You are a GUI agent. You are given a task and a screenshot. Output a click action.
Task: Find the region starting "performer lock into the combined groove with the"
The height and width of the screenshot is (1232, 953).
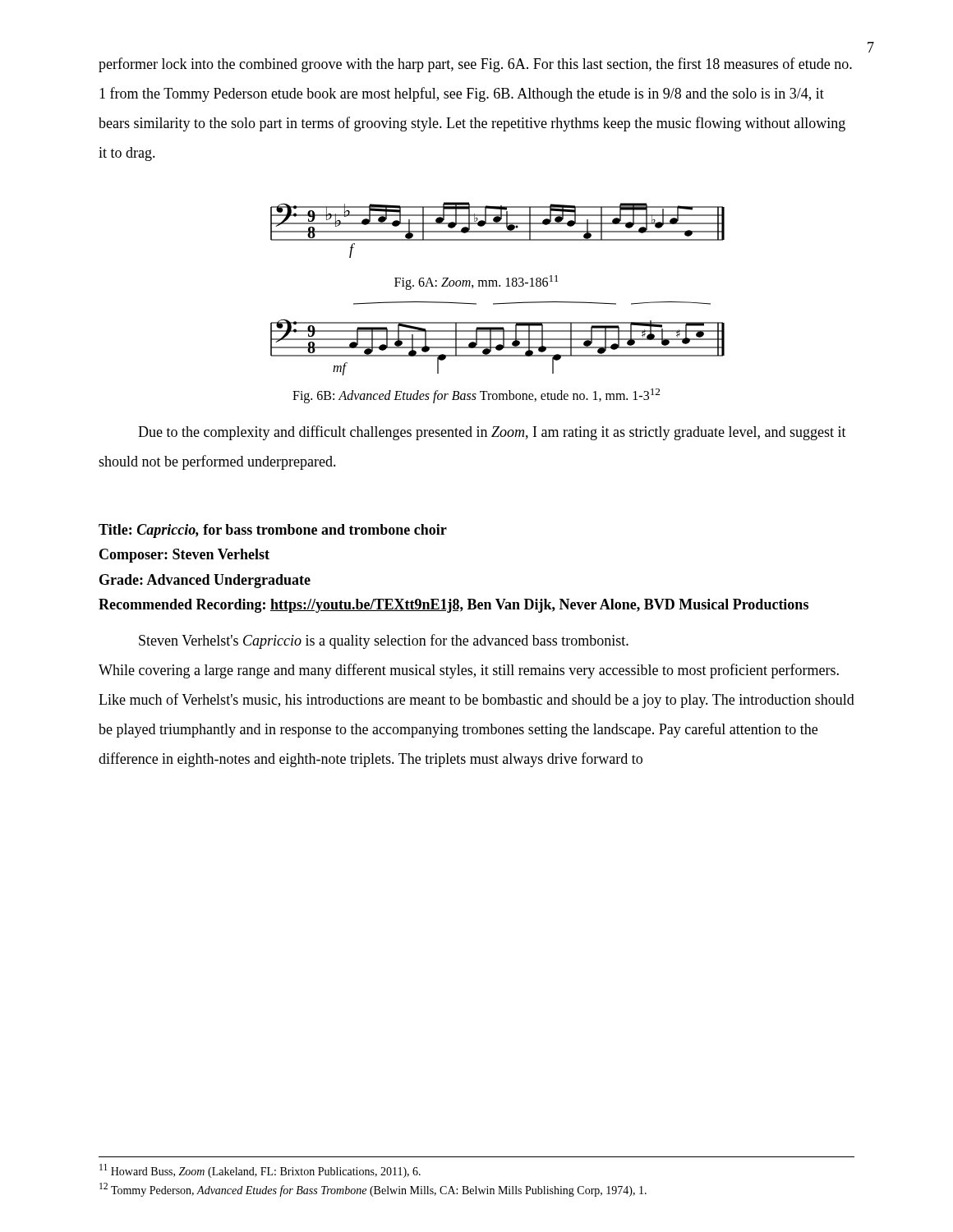(476, 108)
